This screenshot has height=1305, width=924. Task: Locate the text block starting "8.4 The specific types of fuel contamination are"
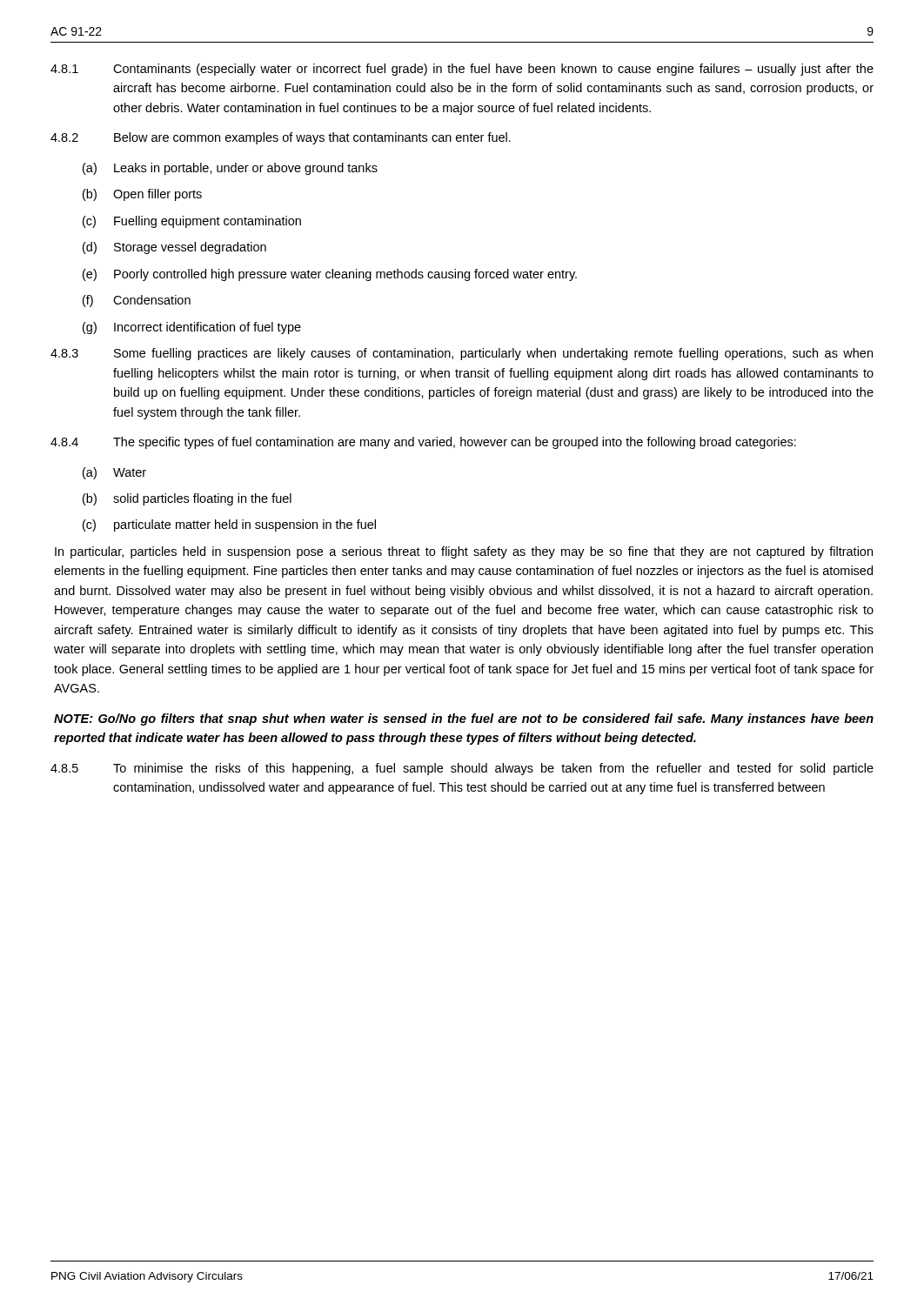(462, 442)
